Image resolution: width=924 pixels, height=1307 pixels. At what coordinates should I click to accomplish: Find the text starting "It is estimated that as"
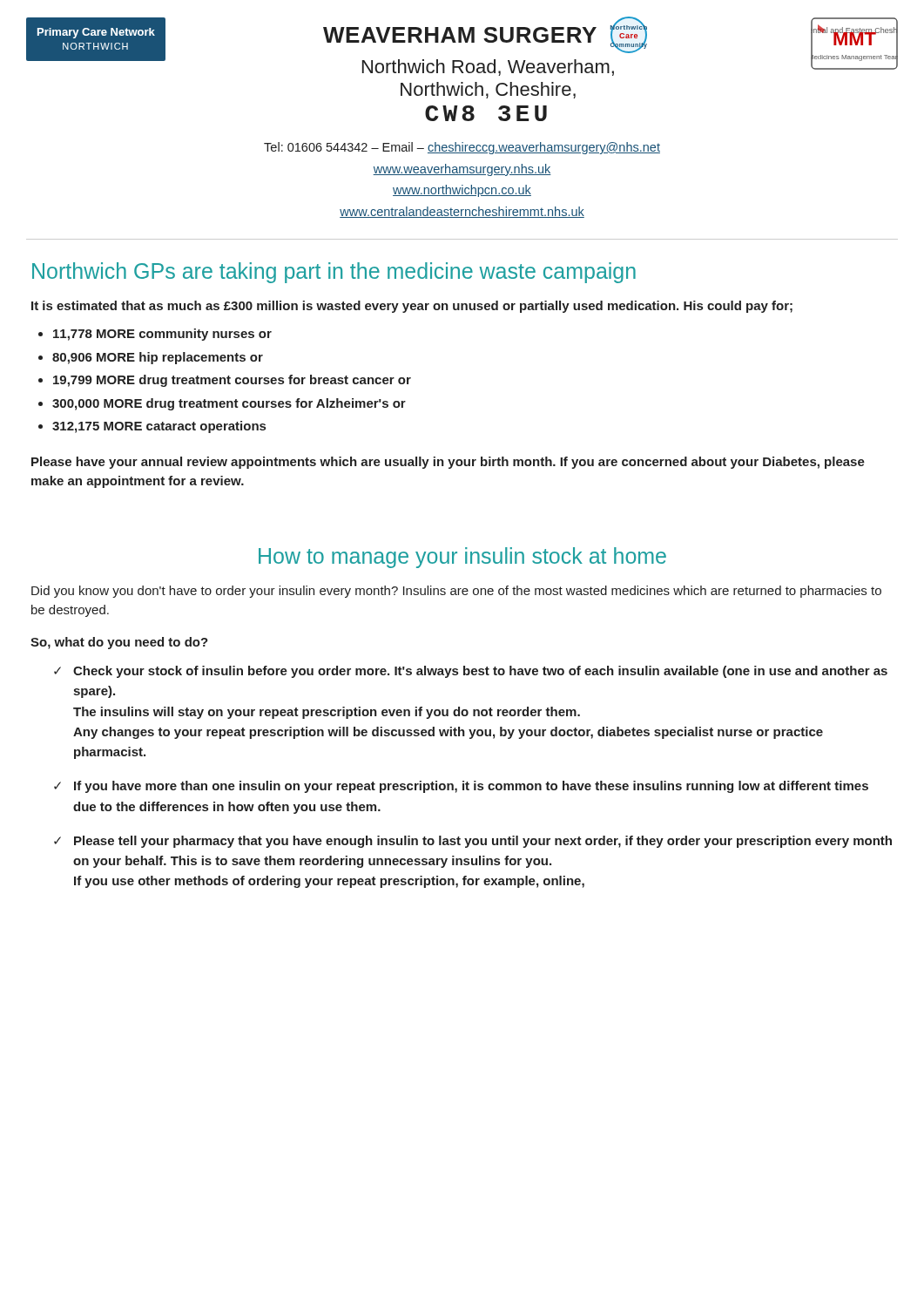tap(412, 305)
